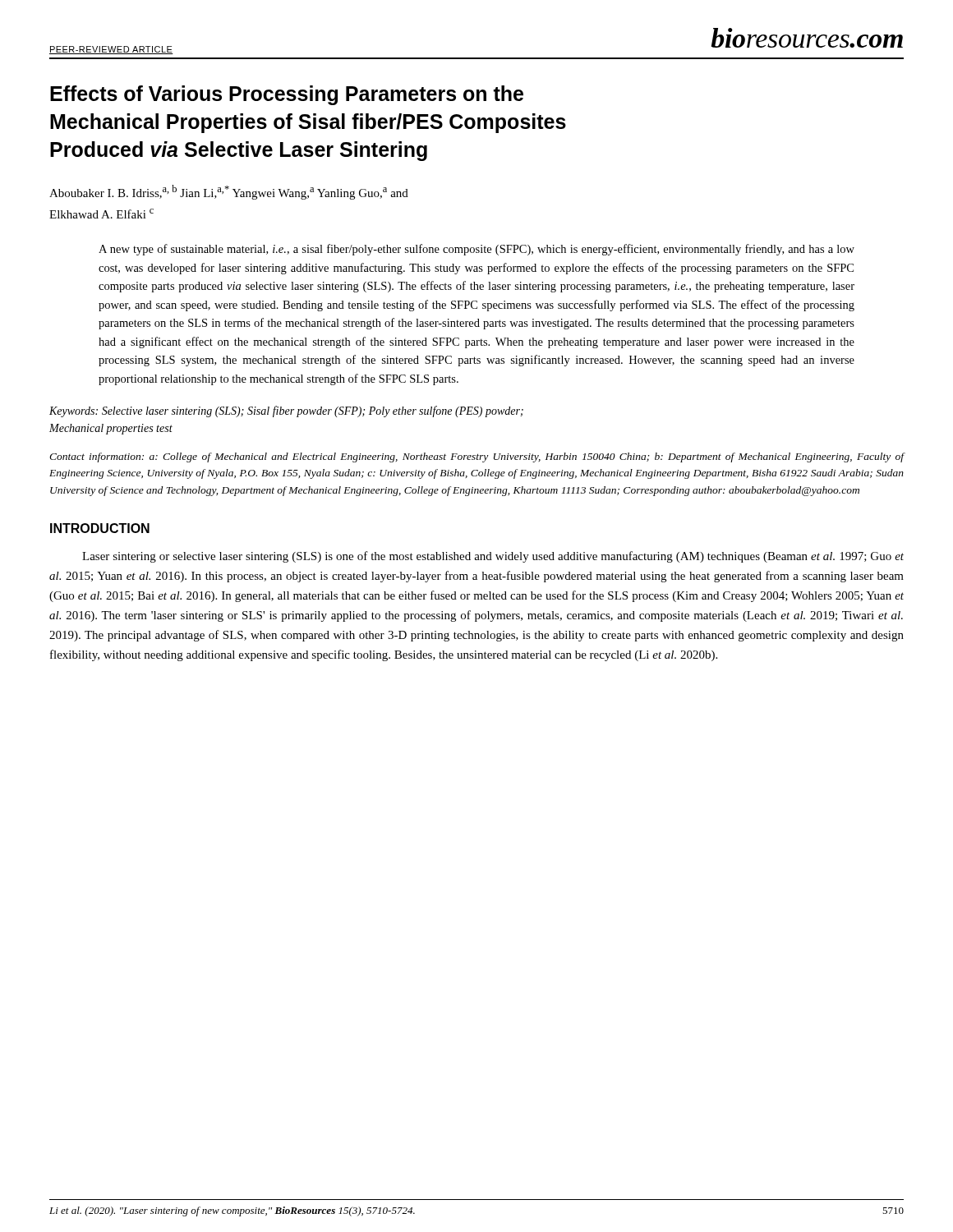The width and height of the screenshot is (953, 1232).
Task: Find the text block that reads "A new type of sustainable material,"
Action: [476, 314]
